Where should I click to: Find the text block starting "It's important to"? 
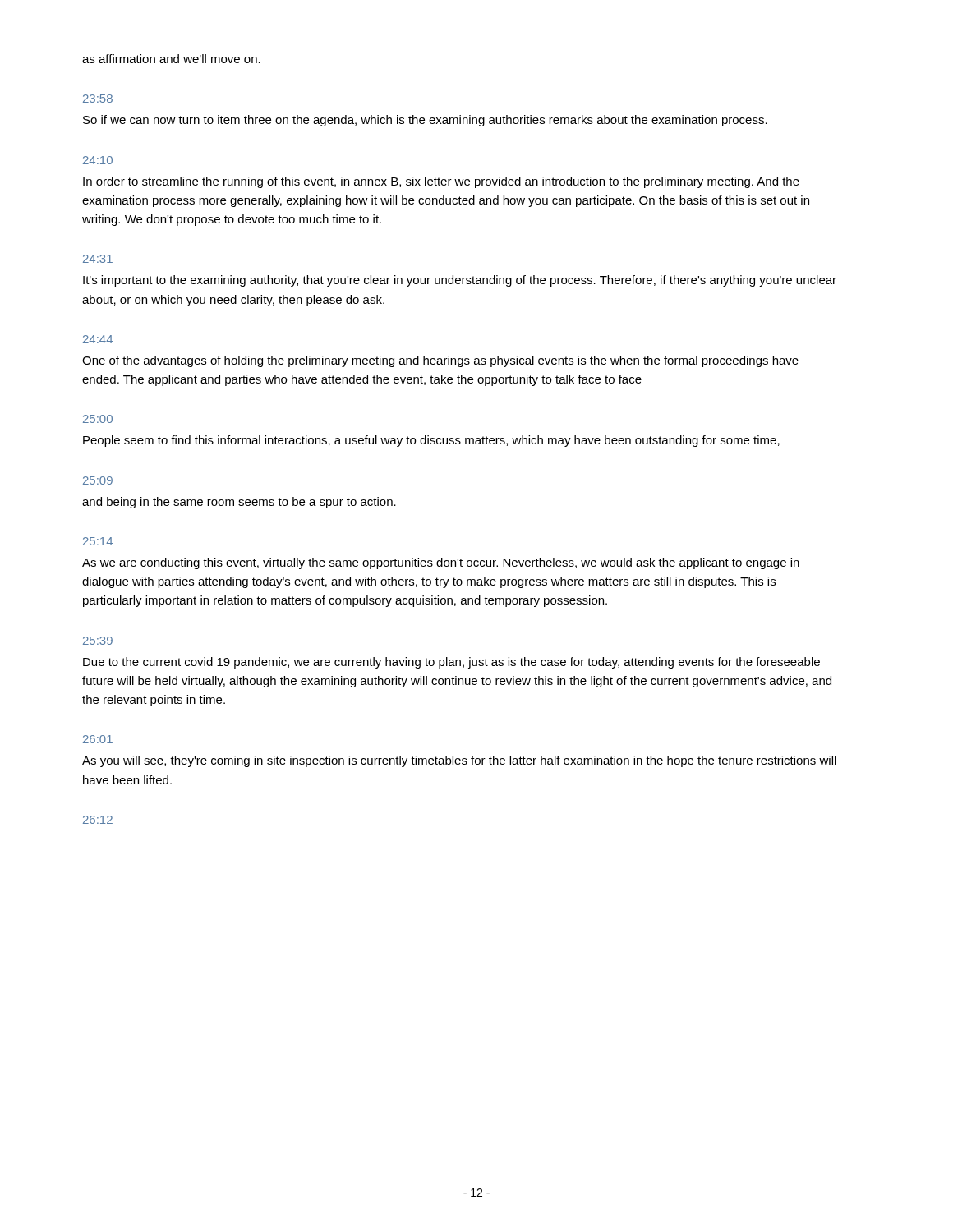(459, 289)
